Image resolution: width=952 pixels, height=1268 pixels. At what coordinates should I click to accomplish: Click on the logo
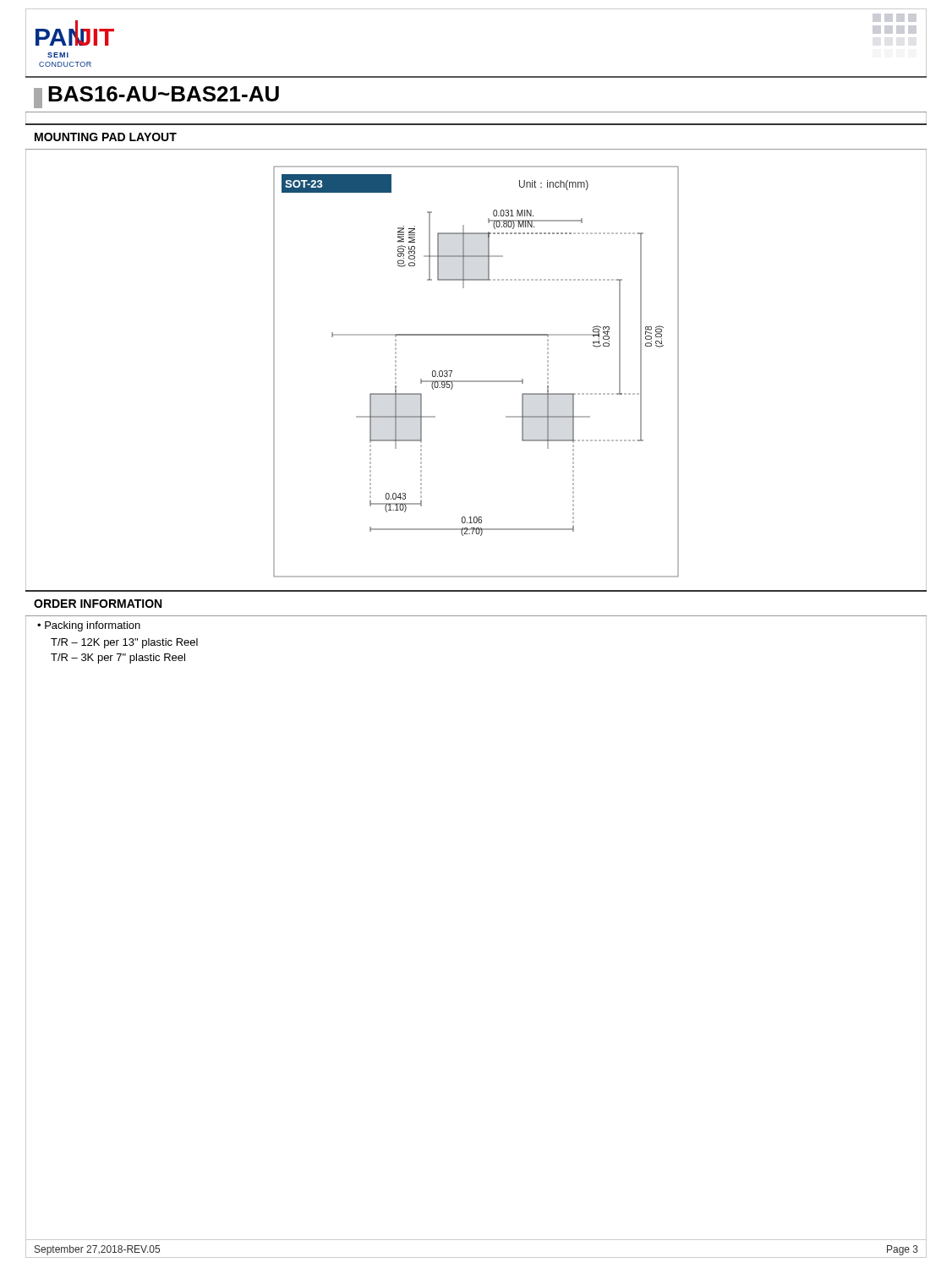(83, 44)
